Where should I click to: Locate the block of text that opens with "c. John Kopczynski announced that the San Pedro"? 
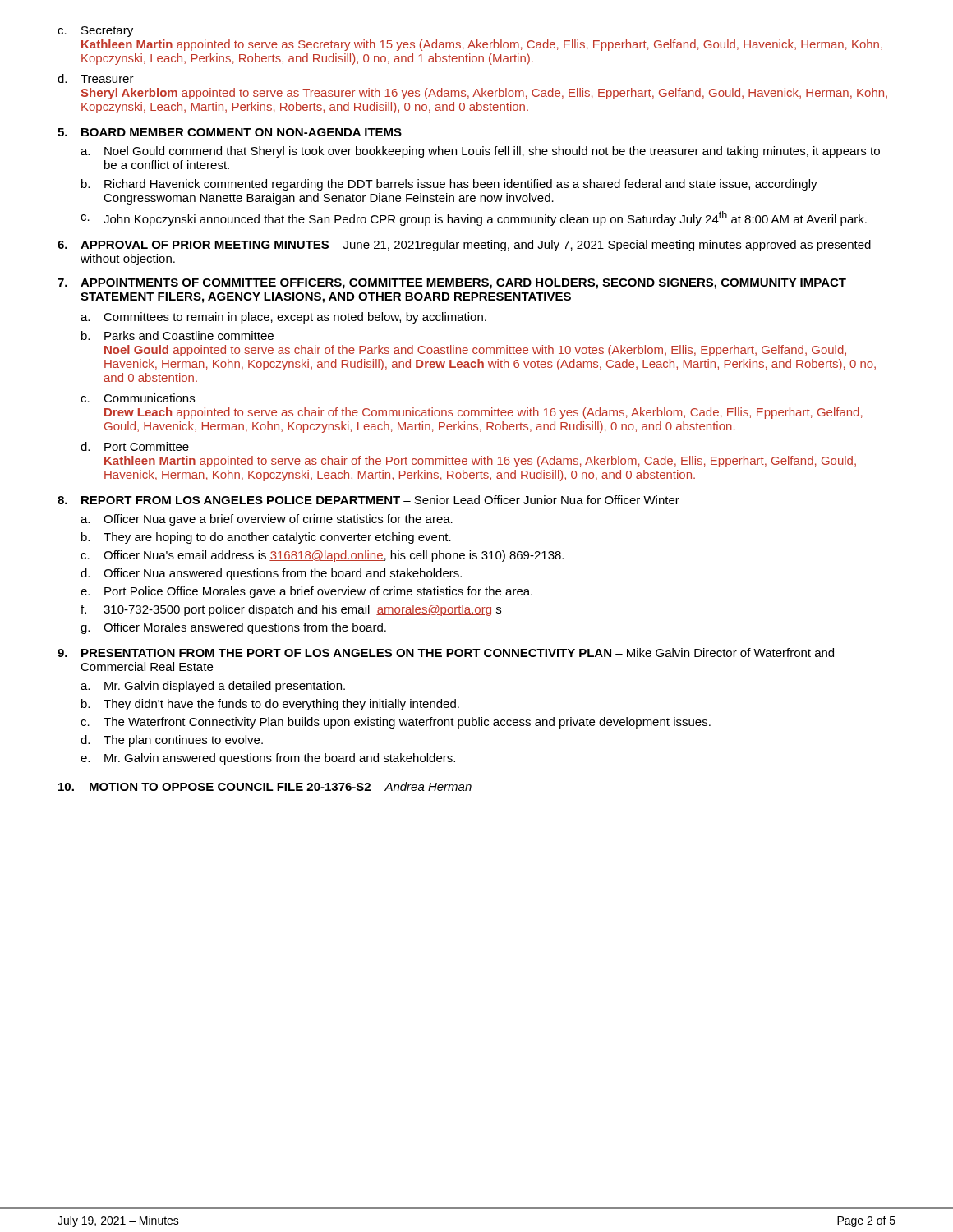click(474, 218)
